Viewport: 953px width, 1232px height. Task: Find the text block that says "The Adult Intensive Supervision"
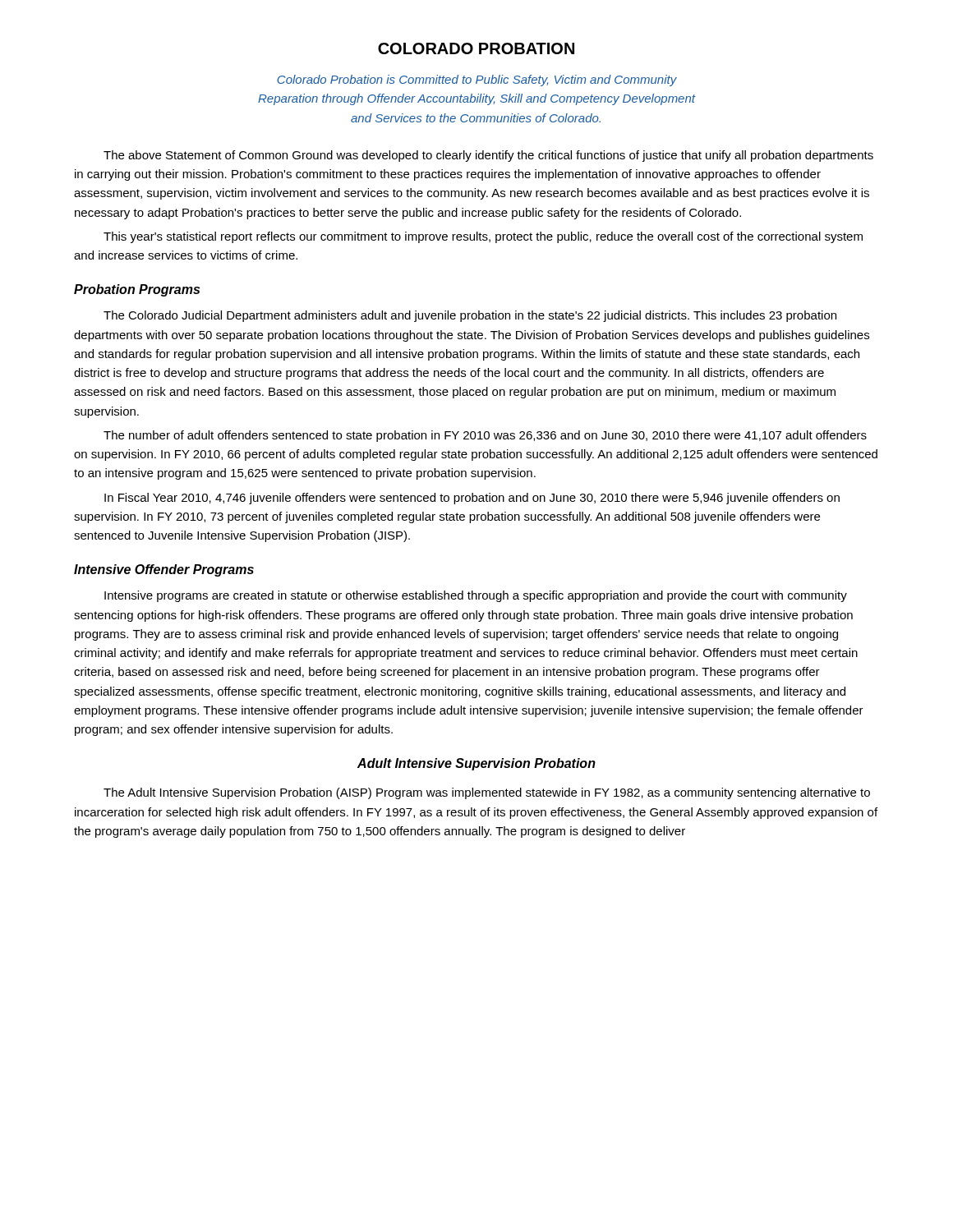476,812
